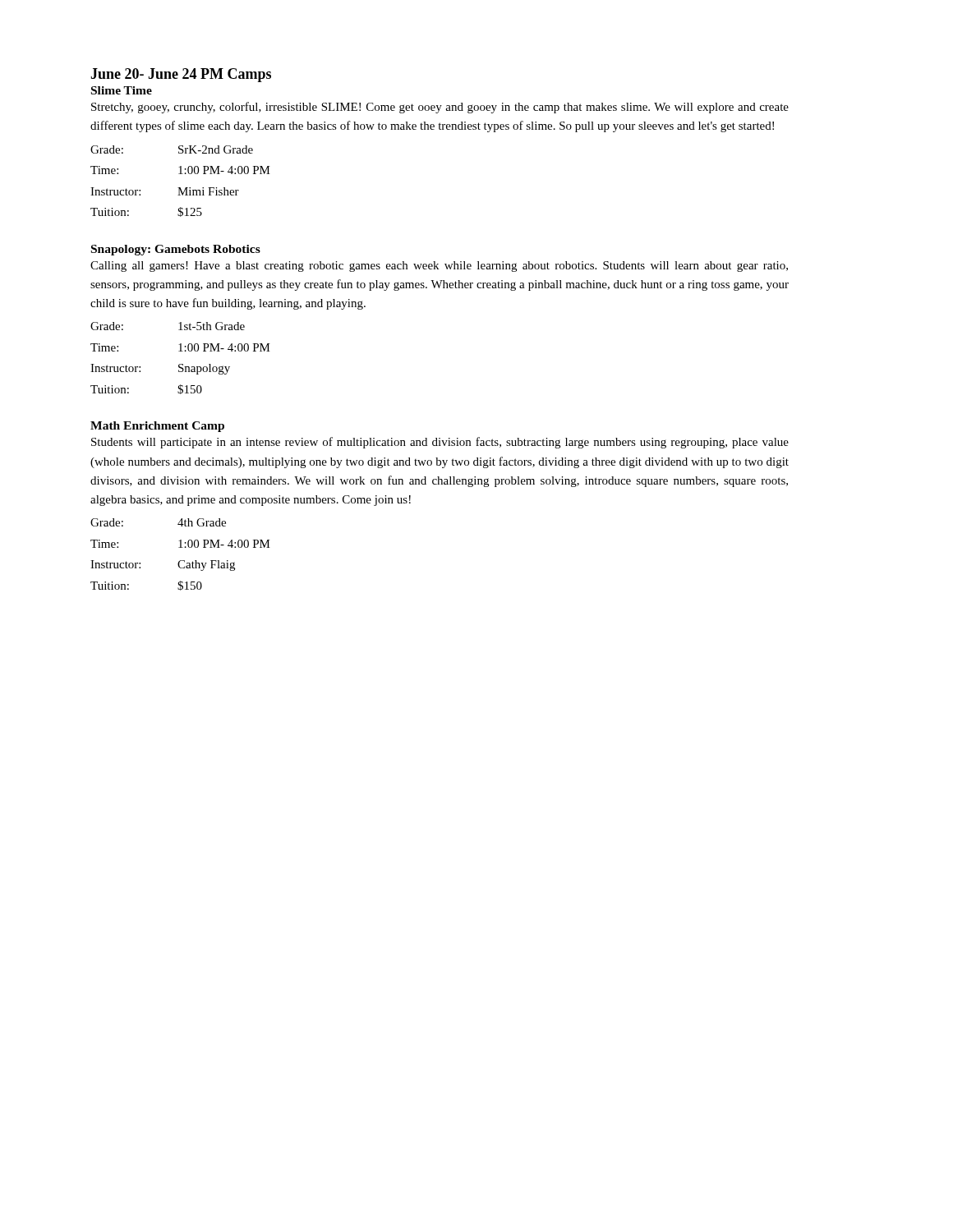Click on the text block with the text "Stretchy, gooey, crunchy, colorful, irresistible SLIME!"
953x1232 pixels.
click(440, 117)
